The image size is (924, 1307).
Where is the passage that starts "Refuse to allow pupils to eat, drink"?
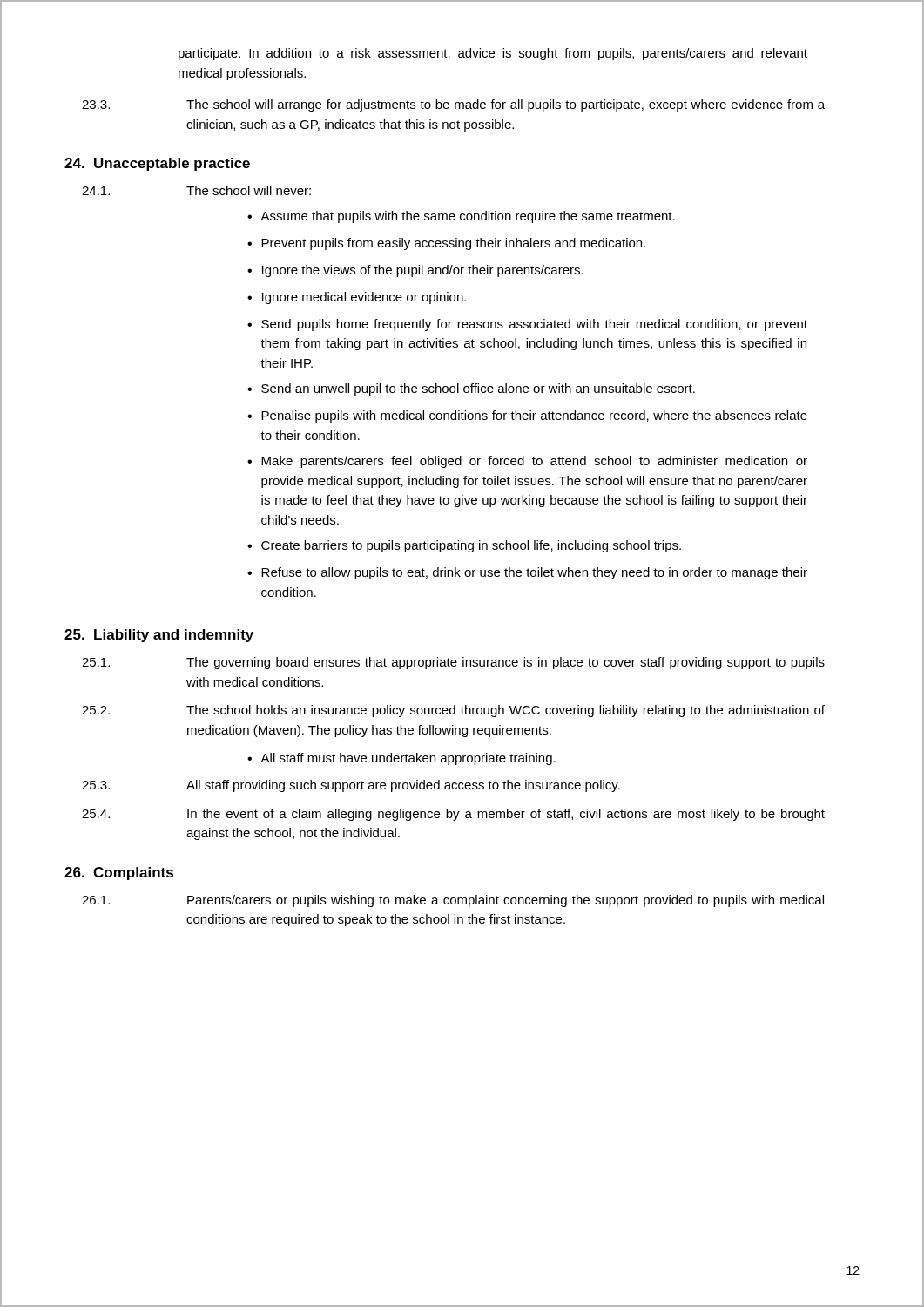tap(527, 583)
